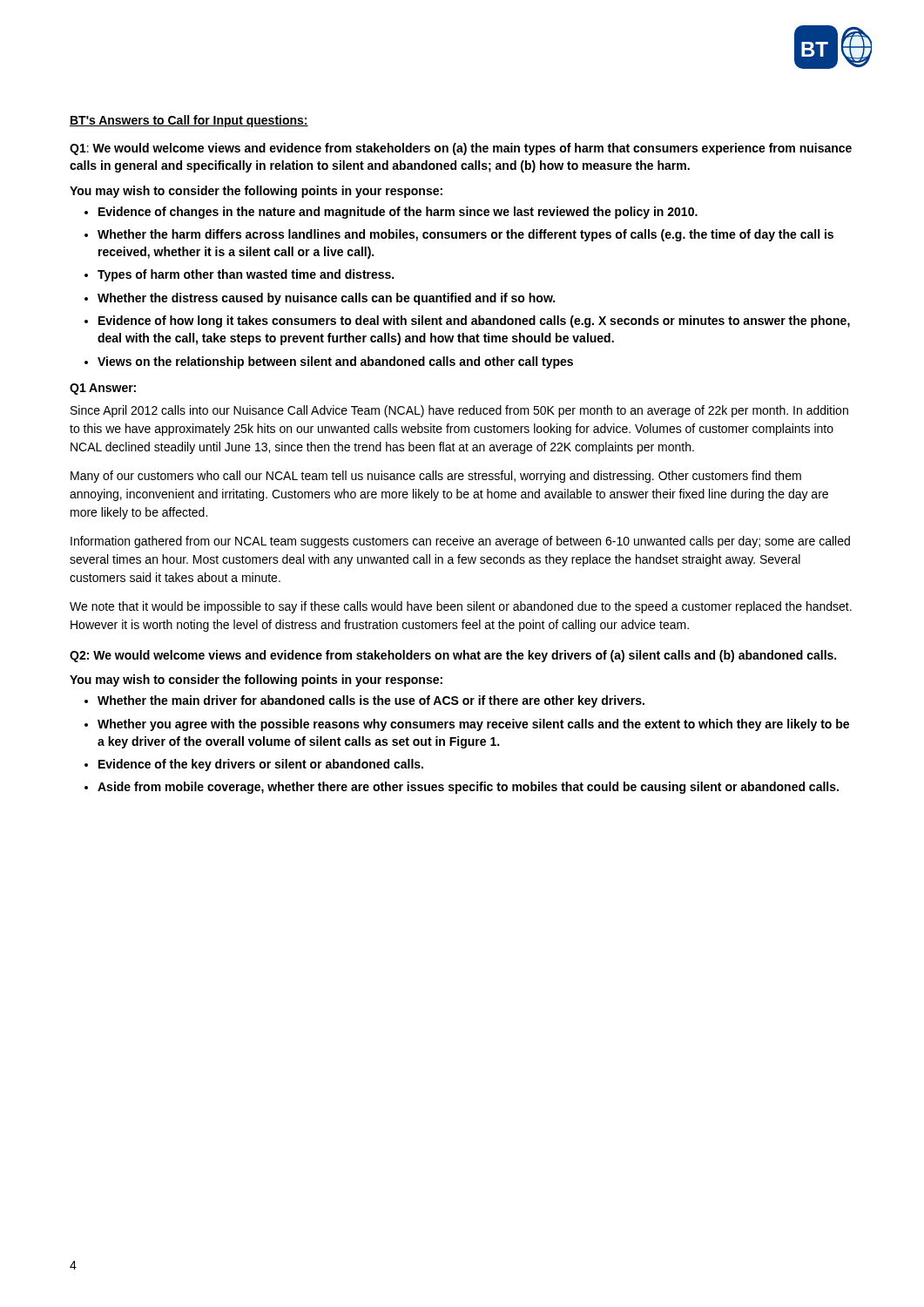Click on the text block with the text "We note that it would be impossible"
Image resolution: width=924 pixels, height=1307 pixels.
[461, 616]
